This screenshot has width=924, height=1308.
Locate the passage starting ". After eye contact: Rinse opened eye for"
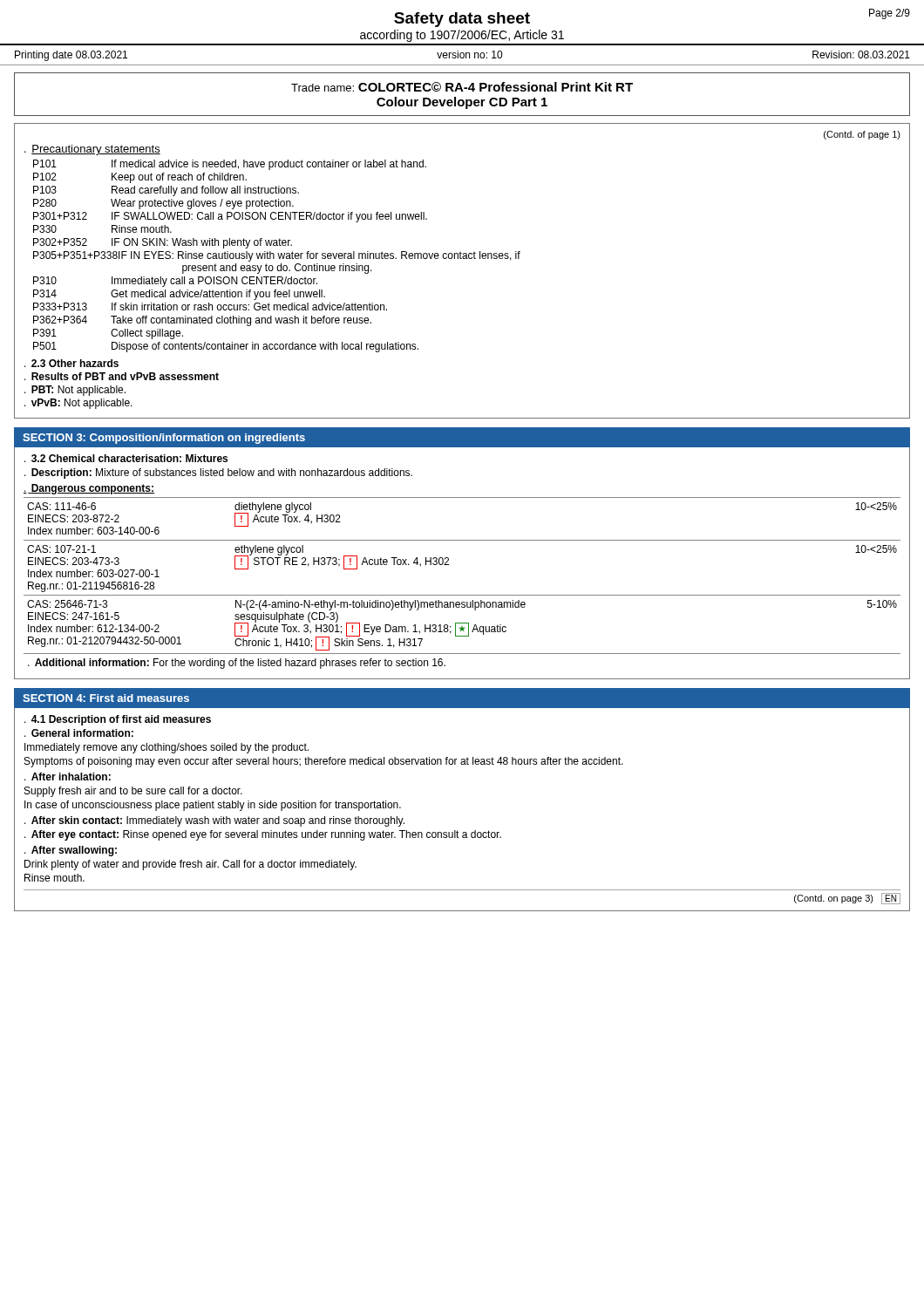(263, 835)
